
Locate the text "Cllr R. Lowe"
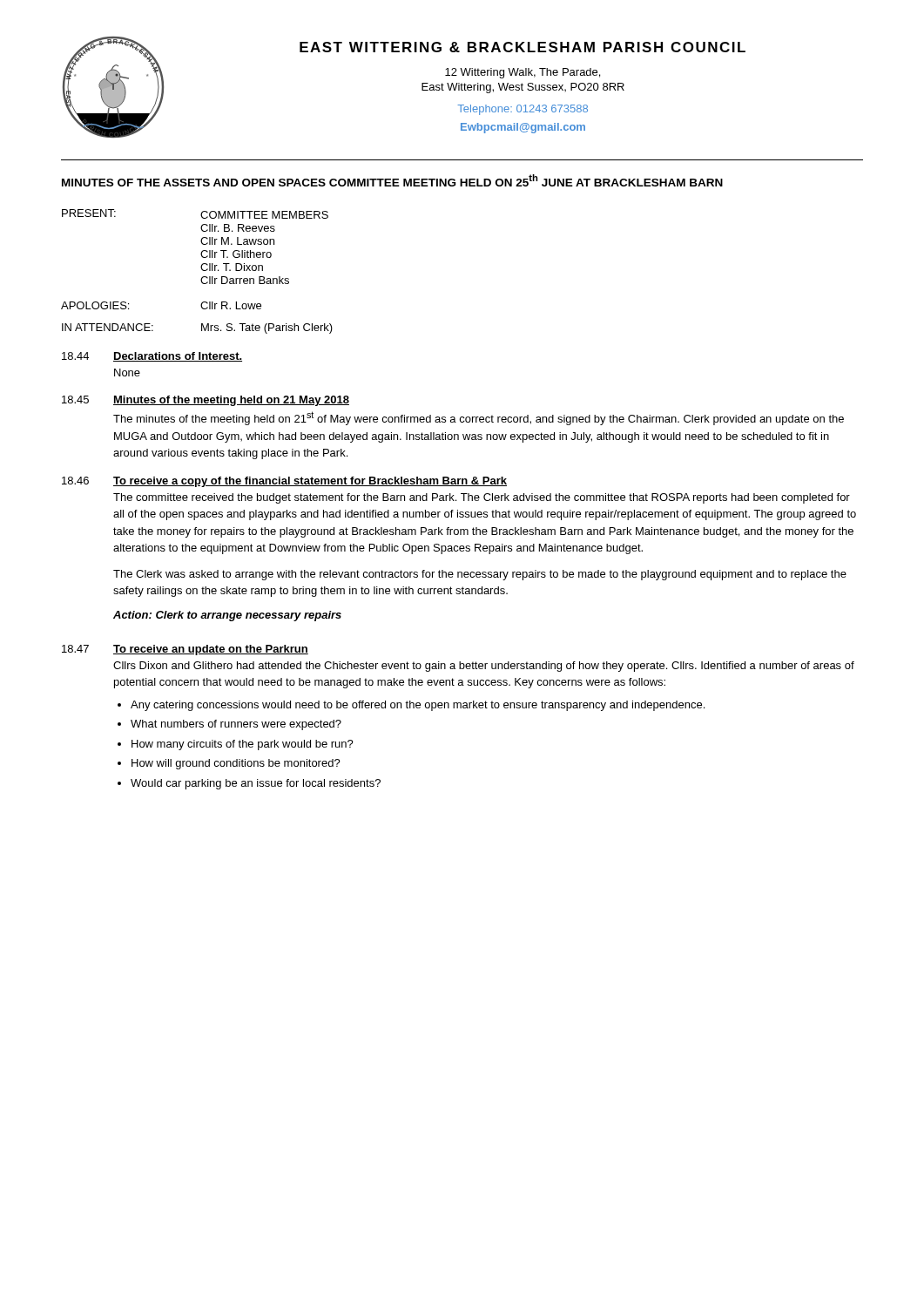(x=231, y=305)
